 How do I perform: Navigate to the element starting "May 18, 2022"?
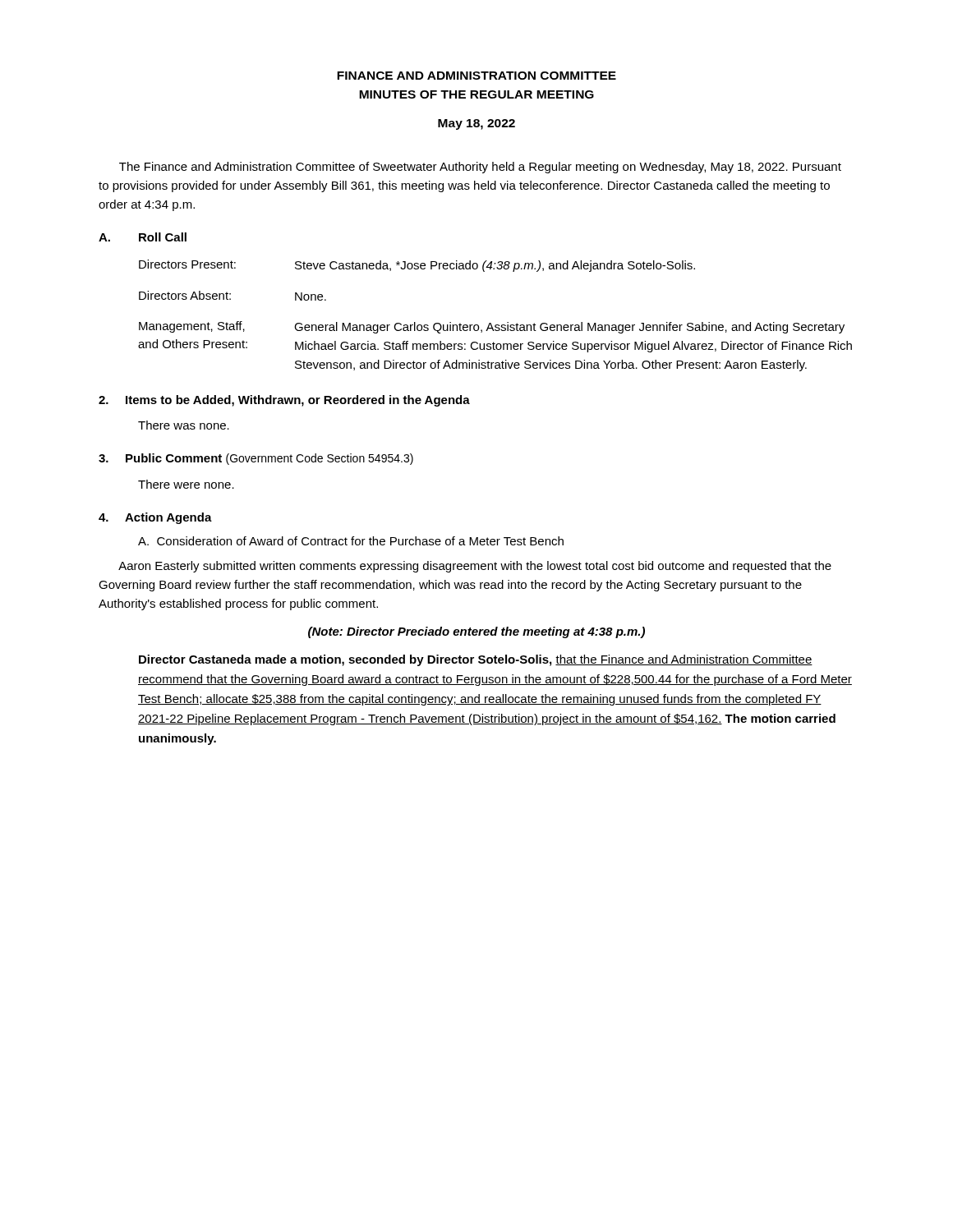click(x=476, y=122)
